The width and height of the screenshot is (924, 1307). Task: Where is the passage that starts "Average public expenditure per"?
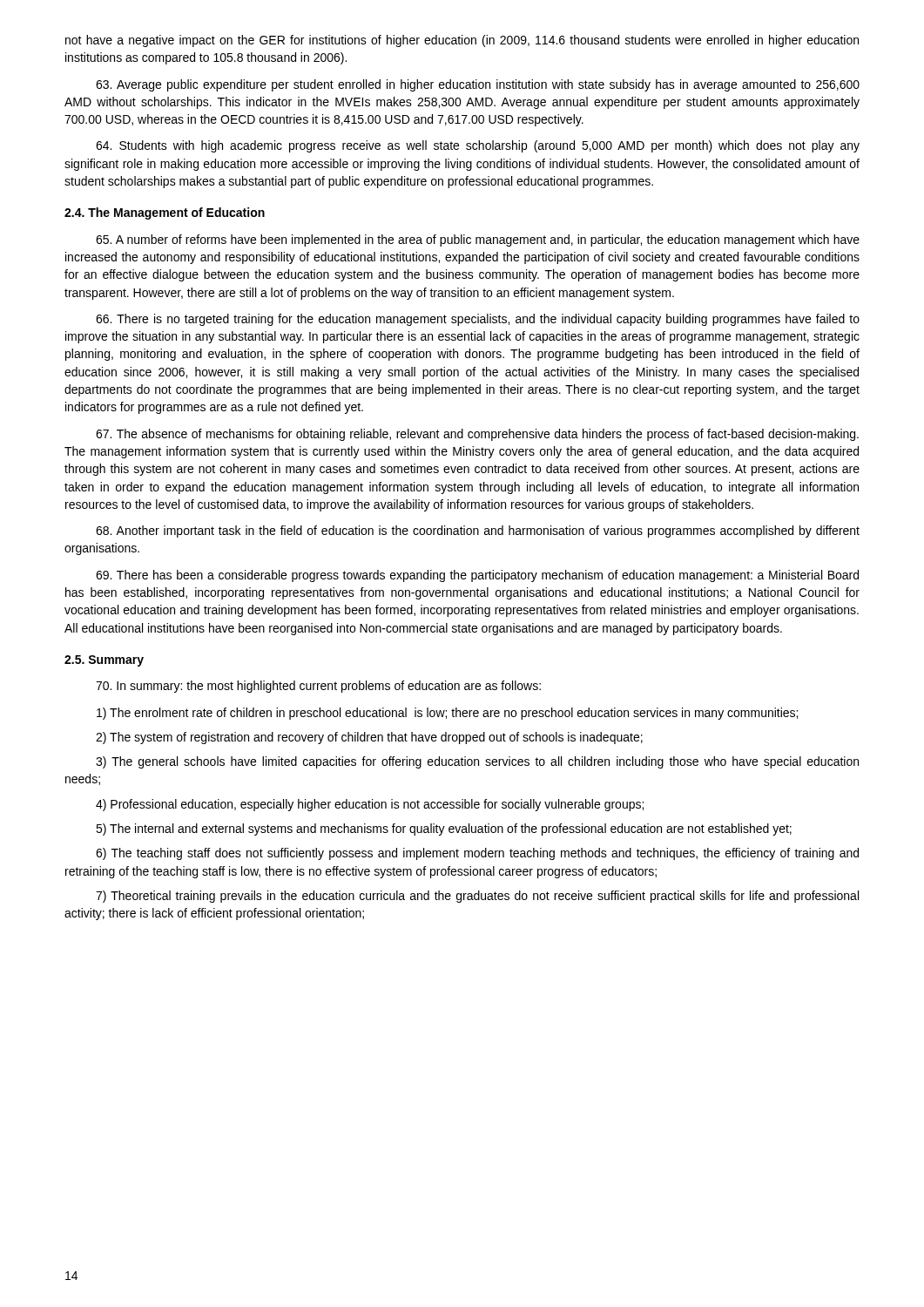(x=462, y=102)
